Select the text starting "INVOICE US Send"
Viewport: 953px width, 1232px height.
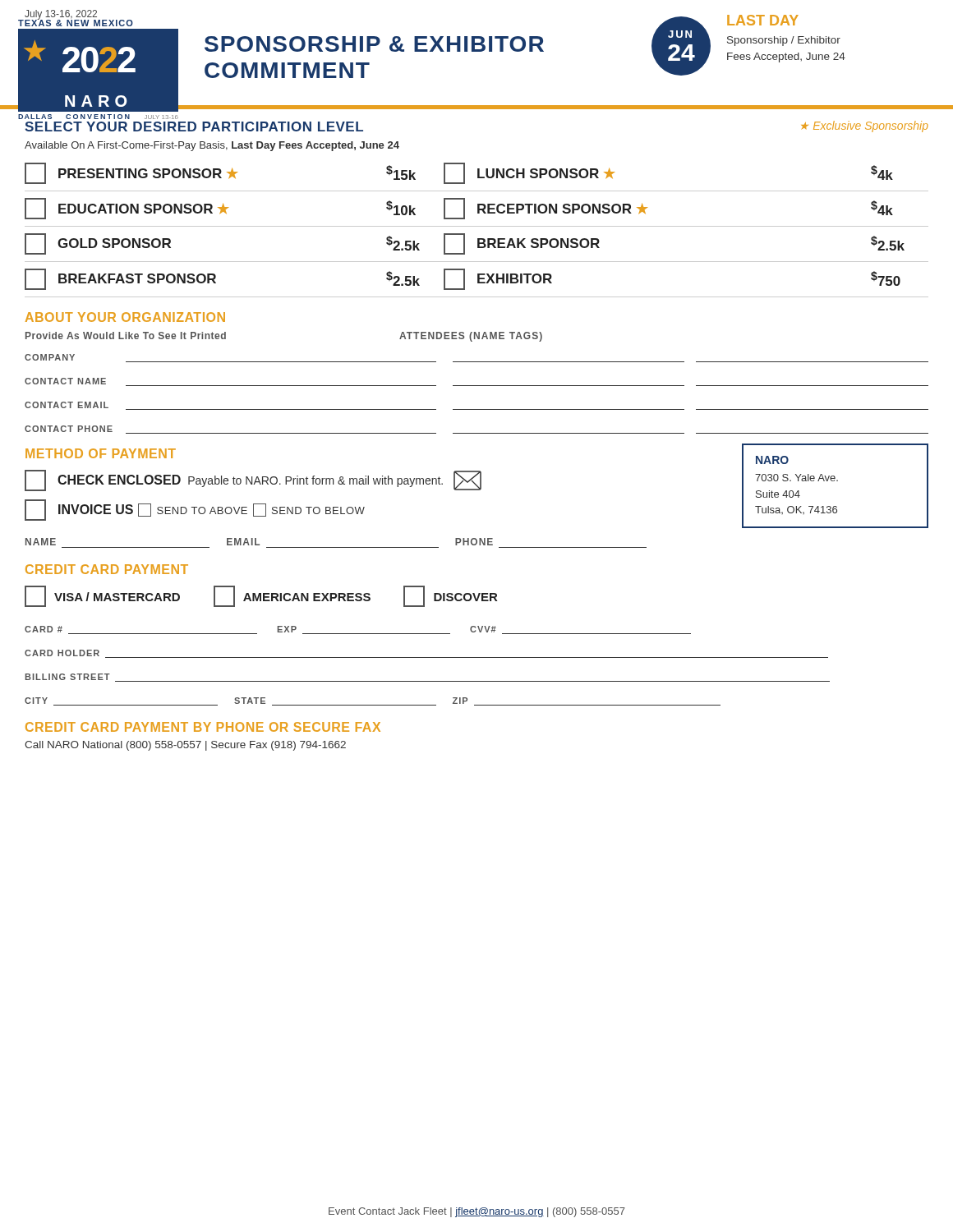tap(195, 510)
